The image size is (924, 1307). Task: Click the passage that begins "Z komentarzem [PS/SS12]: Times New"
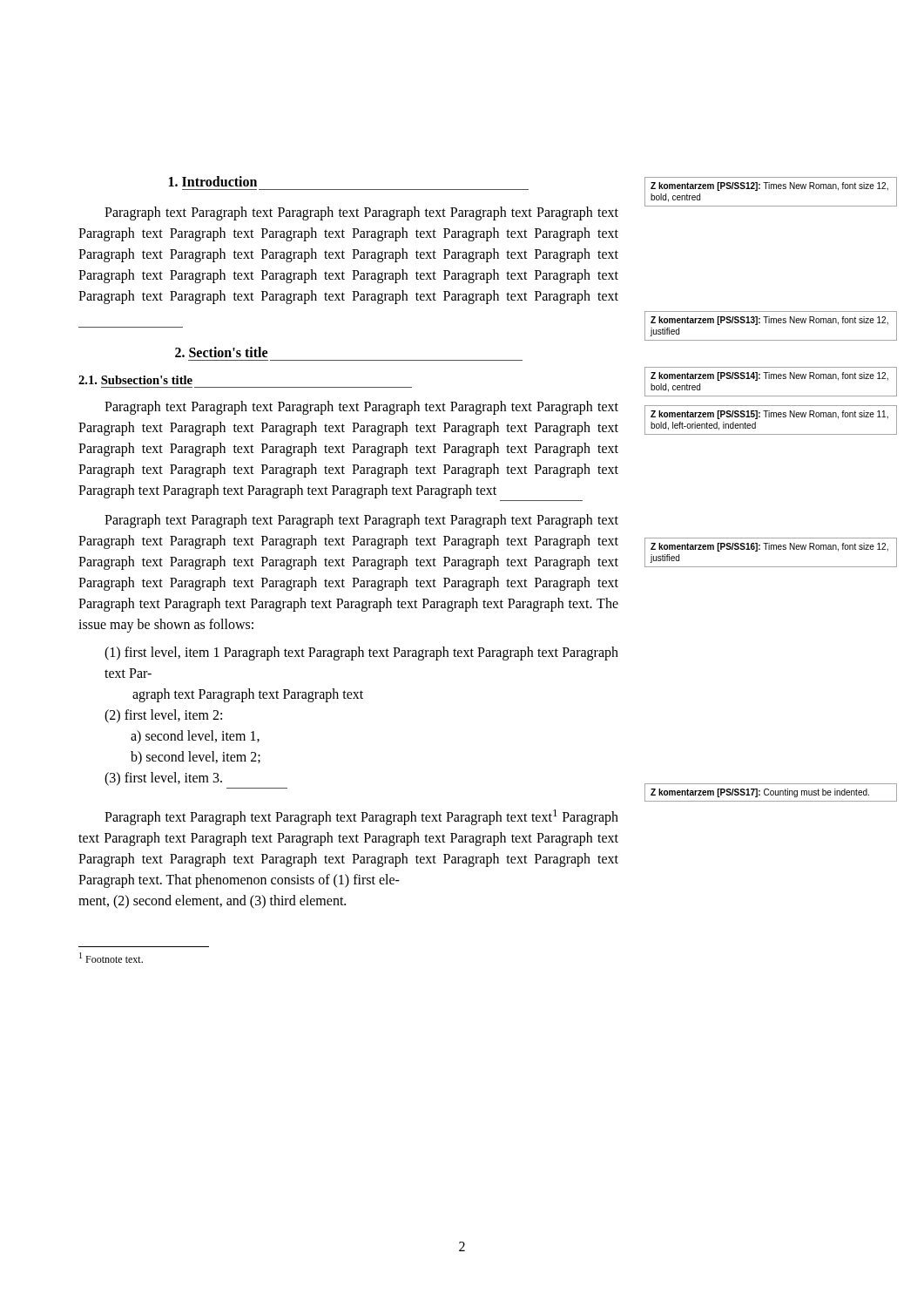pyautogui.click(x=770, y=192)
